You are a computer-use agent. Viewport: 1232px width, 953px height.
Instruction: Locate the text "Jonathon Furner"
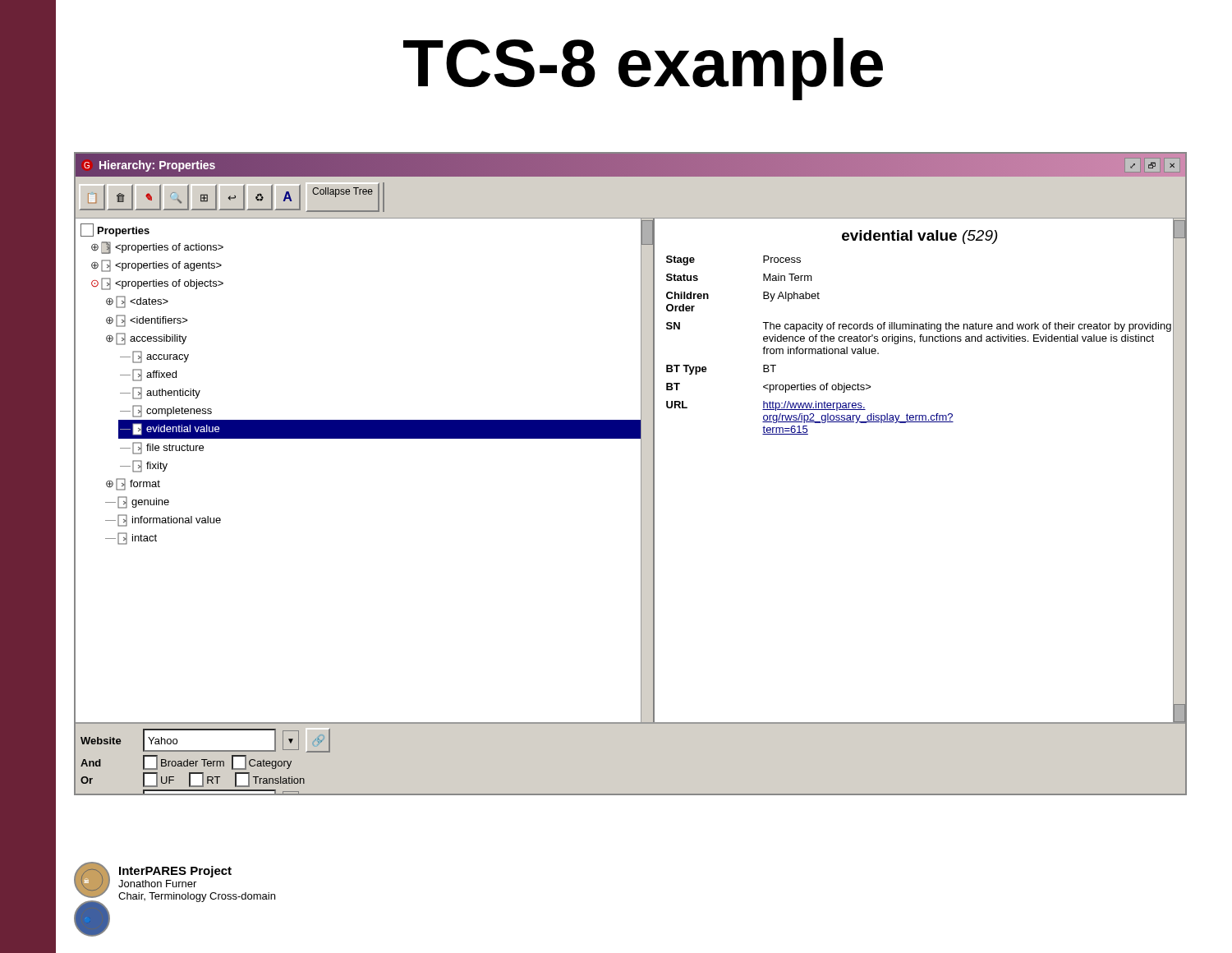pyautogui.click(x=157, y=884)
